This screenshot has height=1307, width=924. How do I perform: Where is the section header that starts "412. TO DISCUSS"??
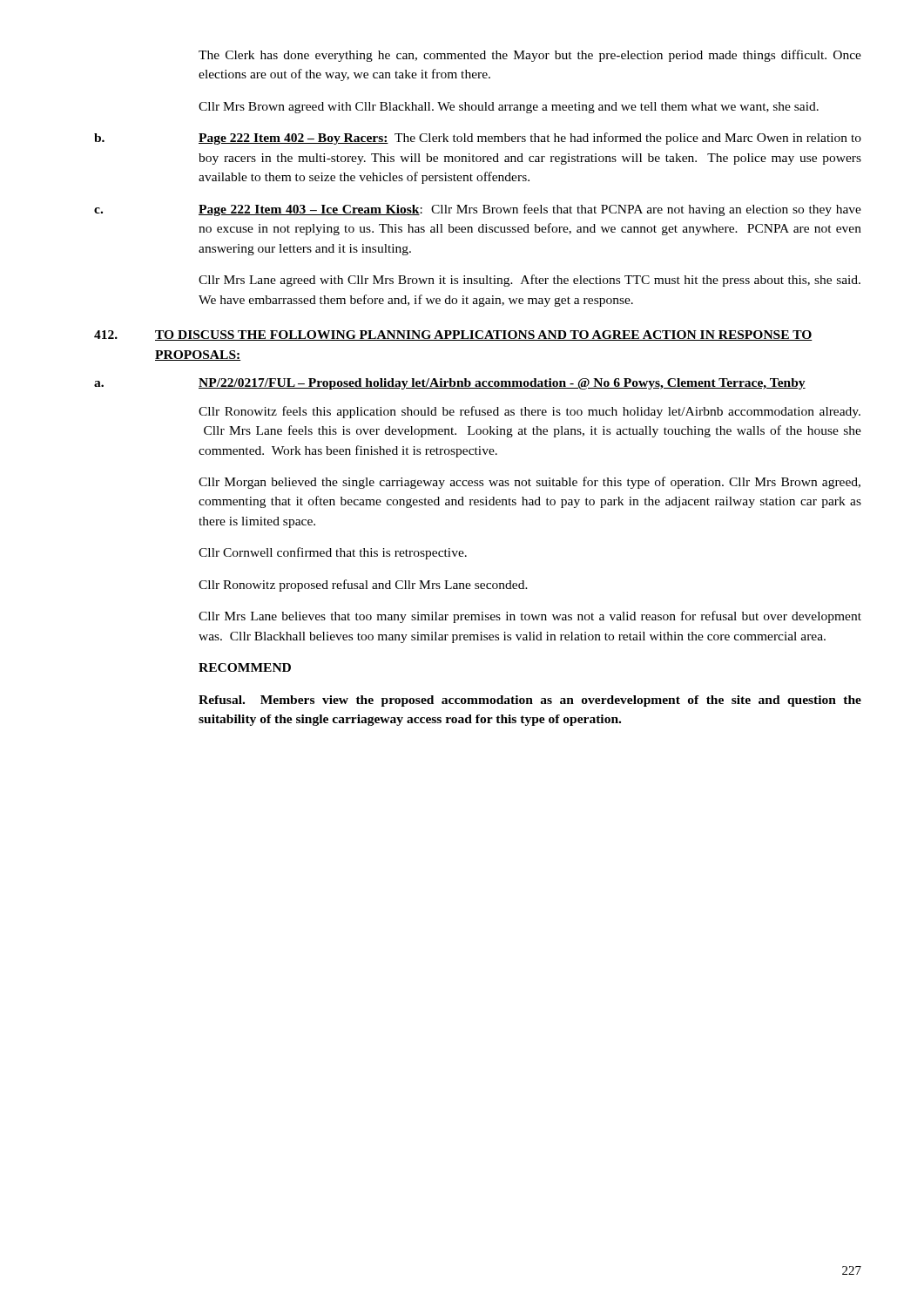coord(478,345)
